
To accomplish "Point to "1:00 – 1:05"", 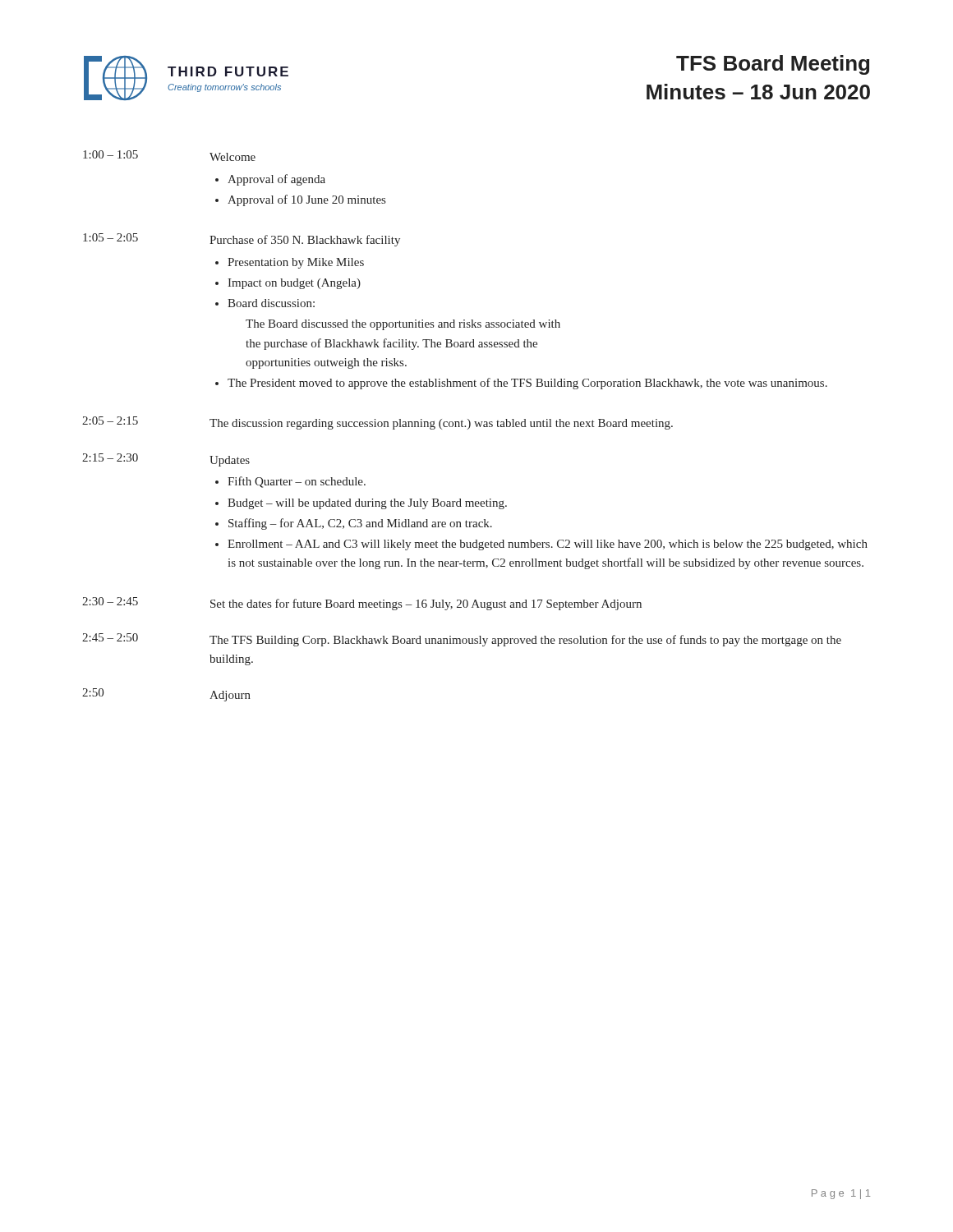I will pyautogui.click(x=110, y=154).
